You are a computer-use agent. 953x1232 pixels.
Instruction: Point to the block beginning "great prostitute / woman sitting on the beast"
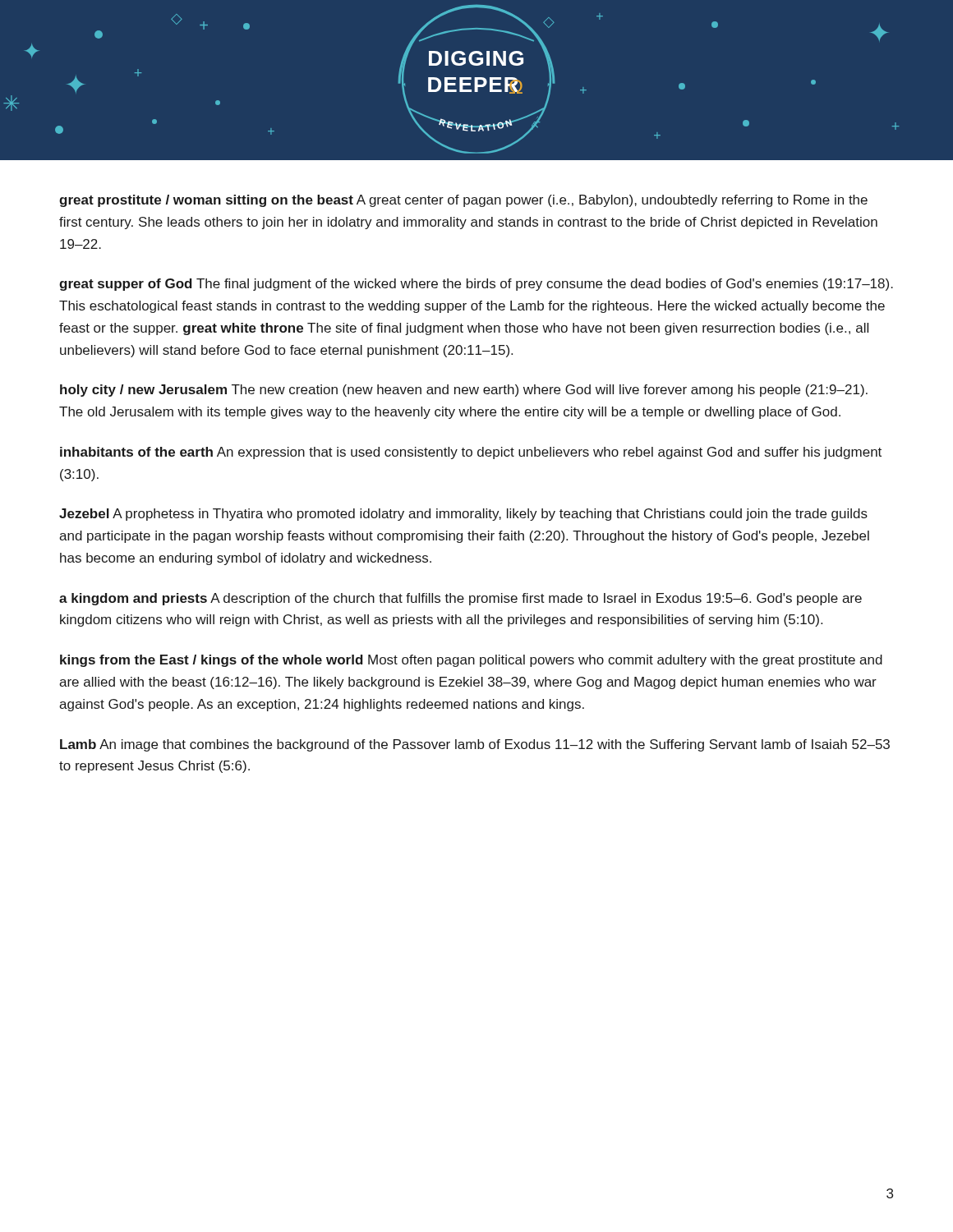[x=476, y=223]
